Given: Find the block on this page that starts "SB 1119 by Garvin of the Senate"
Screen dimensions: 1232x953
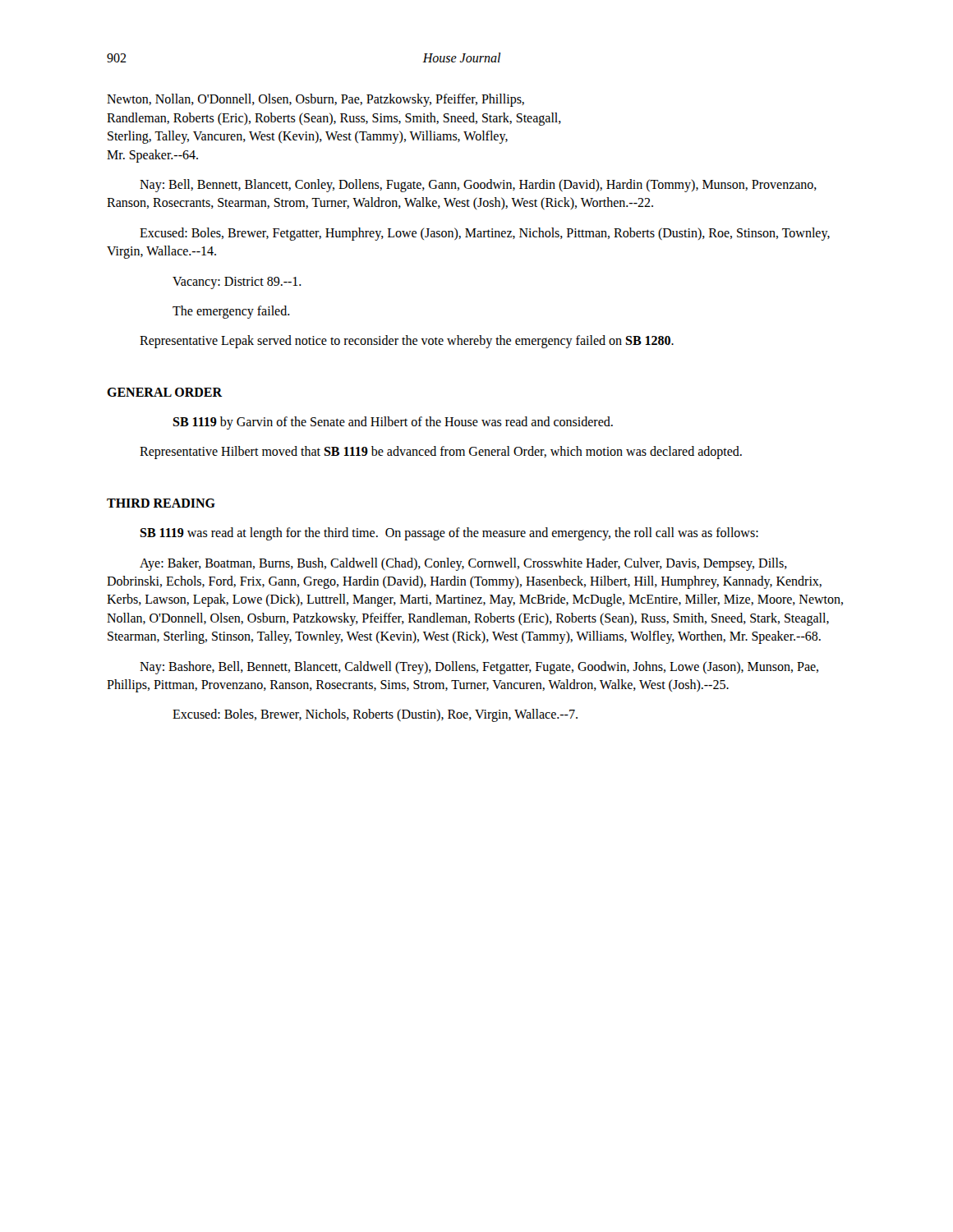Looking at the screenshot, I should (x=393, y=422).
